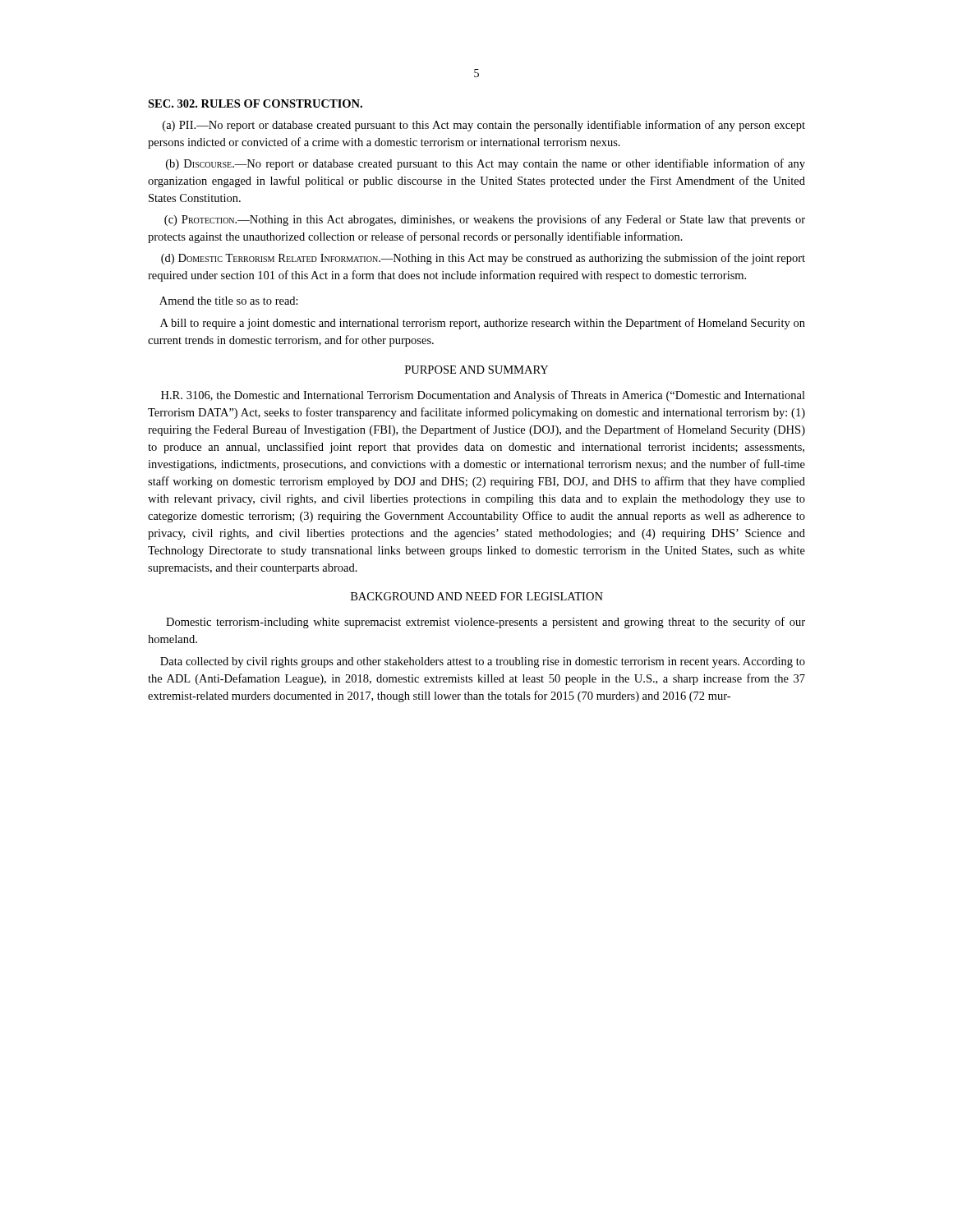The image size is (953, 1232).
Task: Point to the block beginning "(a) PII.—No report"
Action: click(476, 134)
